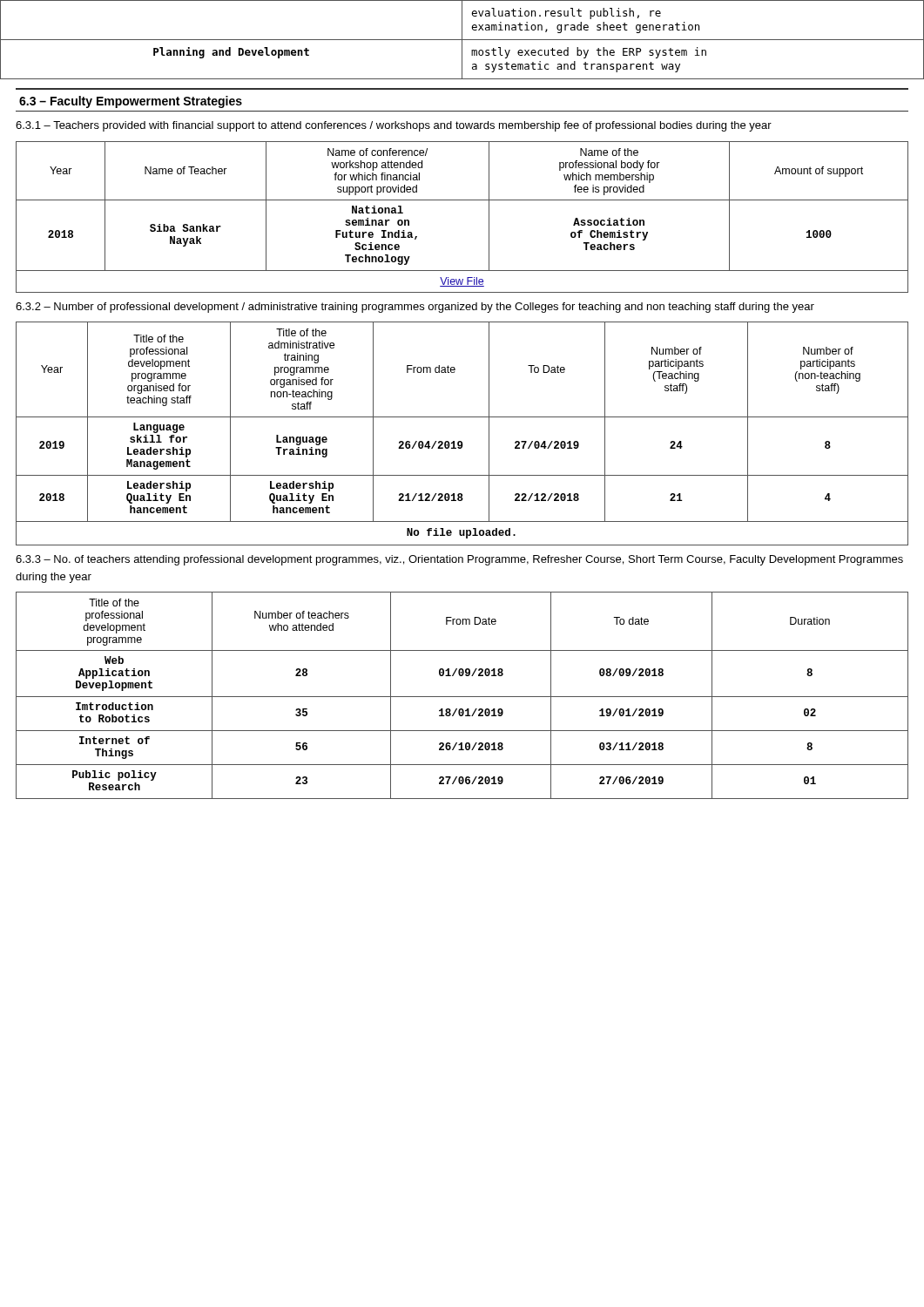Find the table that mentions "Planning and Development"
Image resolution: width=924 pixels, height=1307 pixels.
[462, 40]
